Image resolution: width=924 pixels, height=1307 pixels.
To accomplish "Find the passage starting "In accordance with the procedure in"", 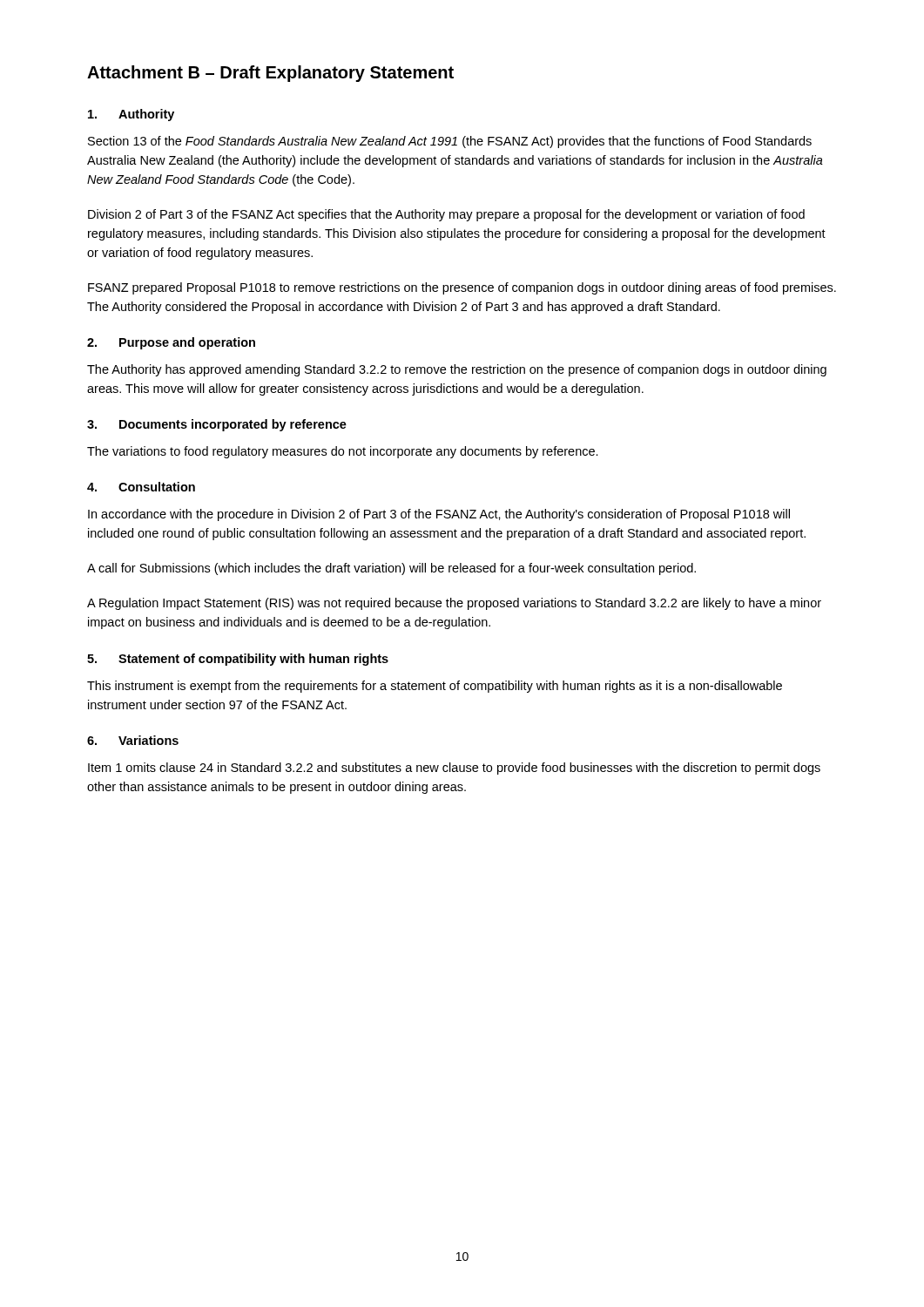I will (447, 524).
